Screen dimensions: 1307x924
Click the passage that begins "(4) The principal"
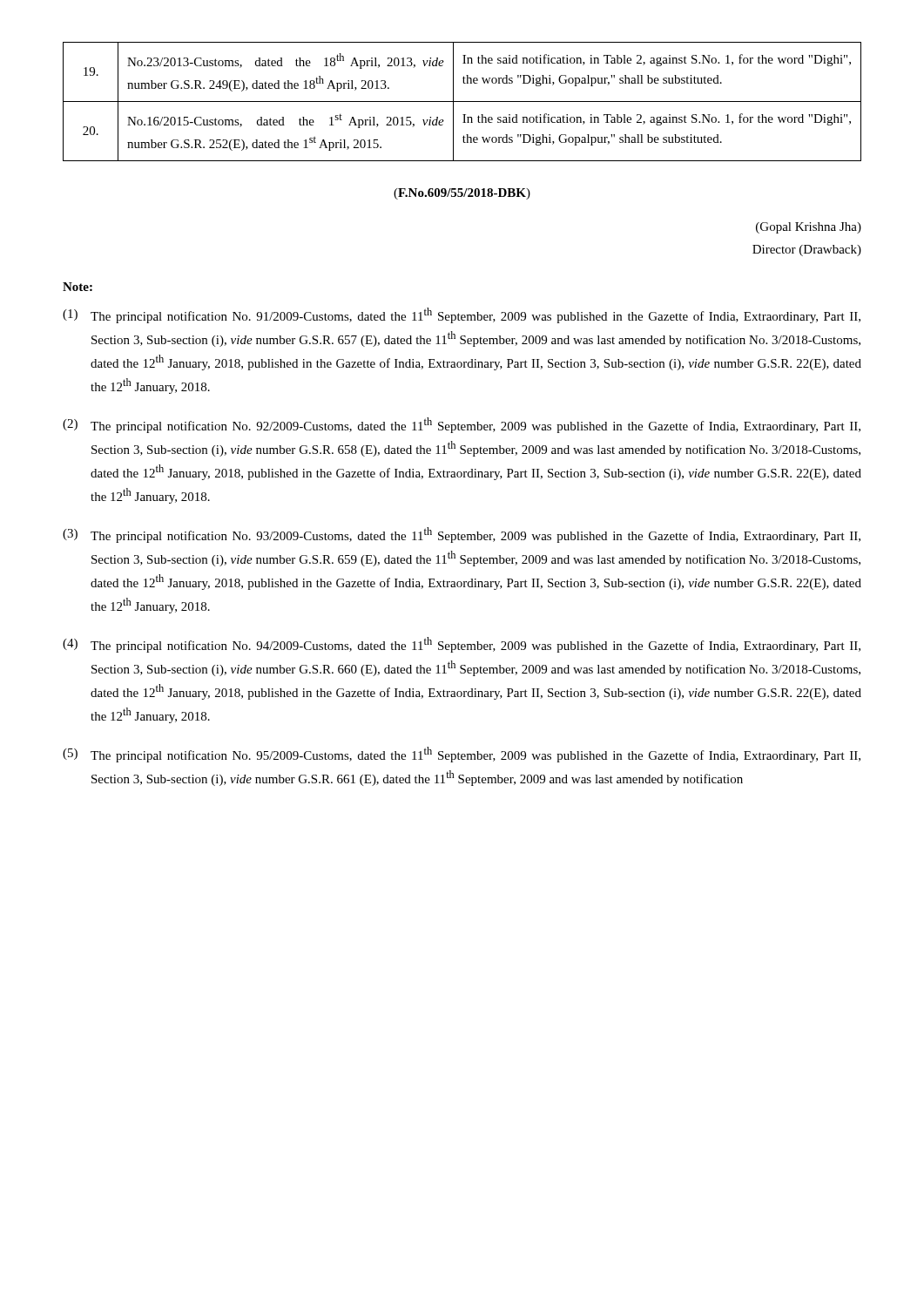click(x=462, y=680)
